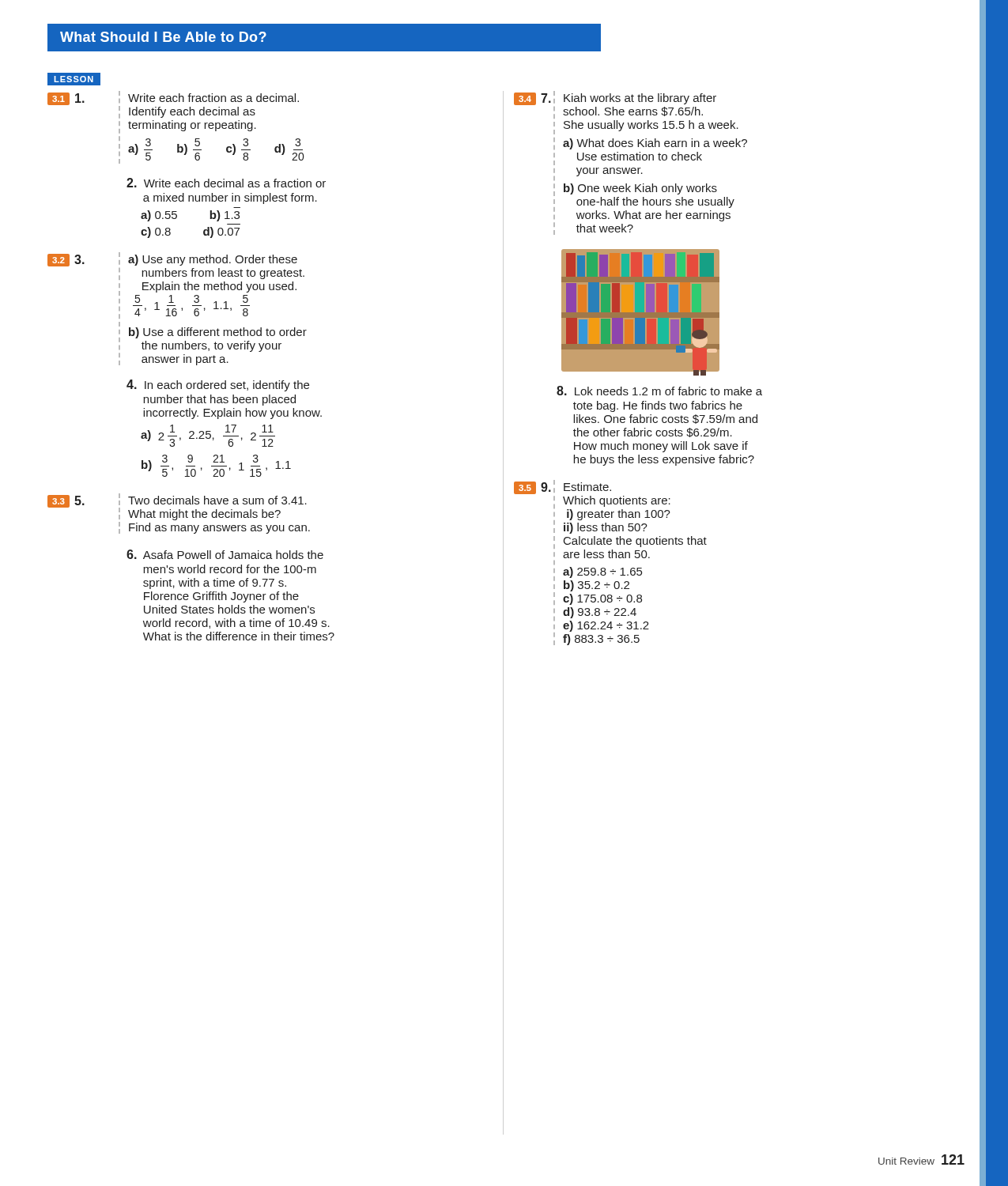Locate the list item that says "8. Lok needs 1.2 m of fabric"
1008x1186 pixels.
754,425
